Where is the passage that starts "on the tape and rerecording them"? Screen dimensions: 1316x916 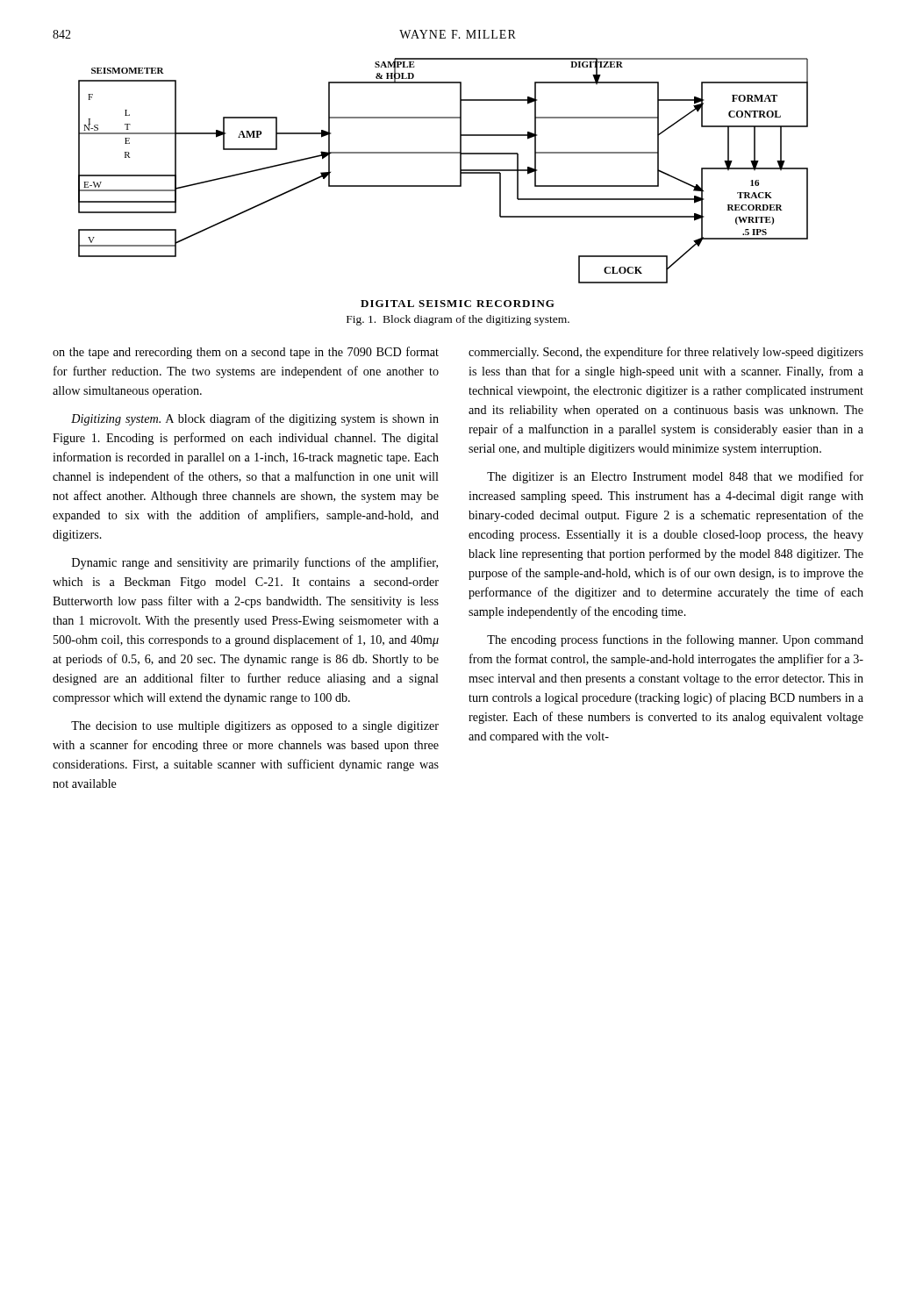pyautogui.click(x=246, y=568)
